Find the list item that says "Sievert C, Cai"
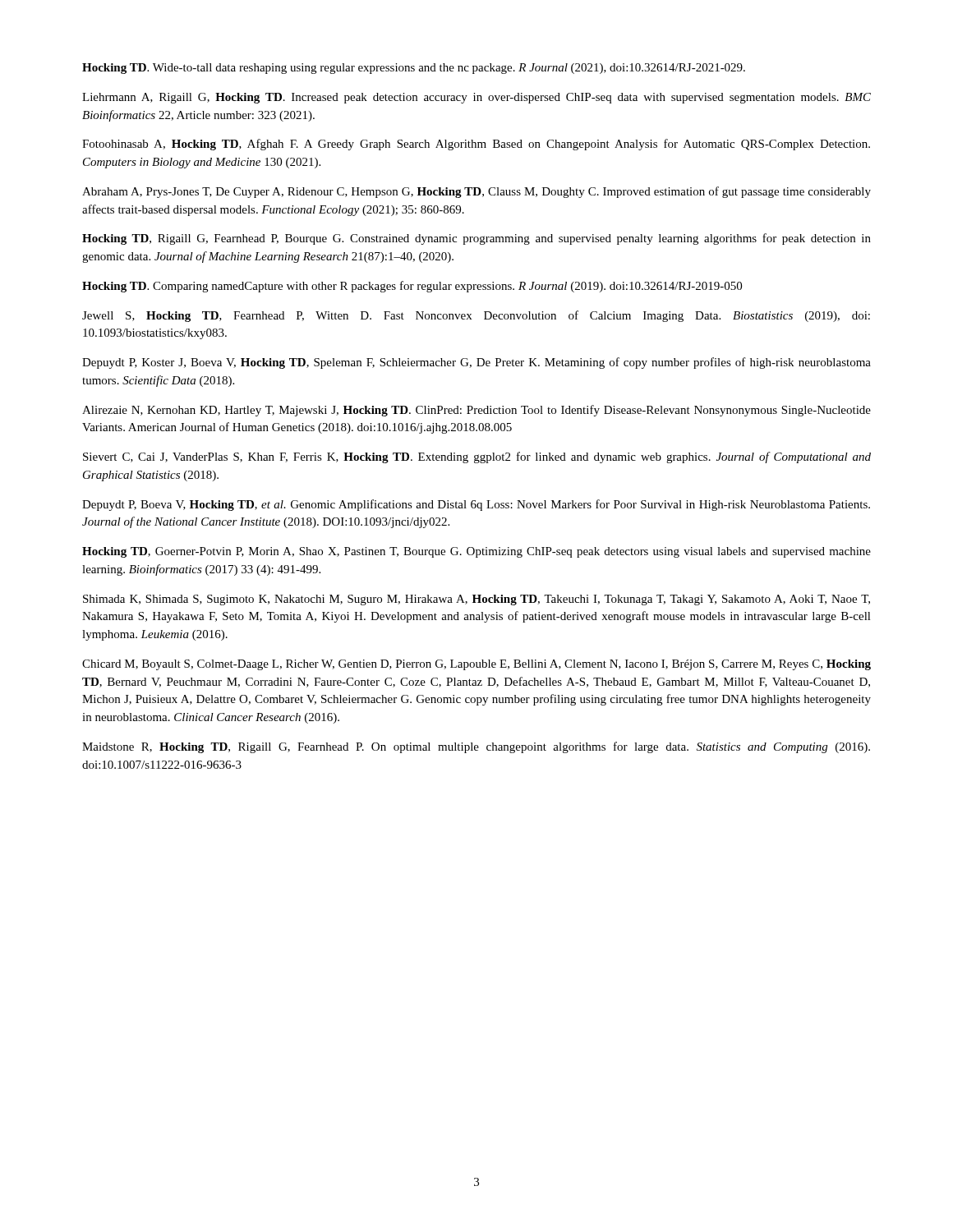 476,466
